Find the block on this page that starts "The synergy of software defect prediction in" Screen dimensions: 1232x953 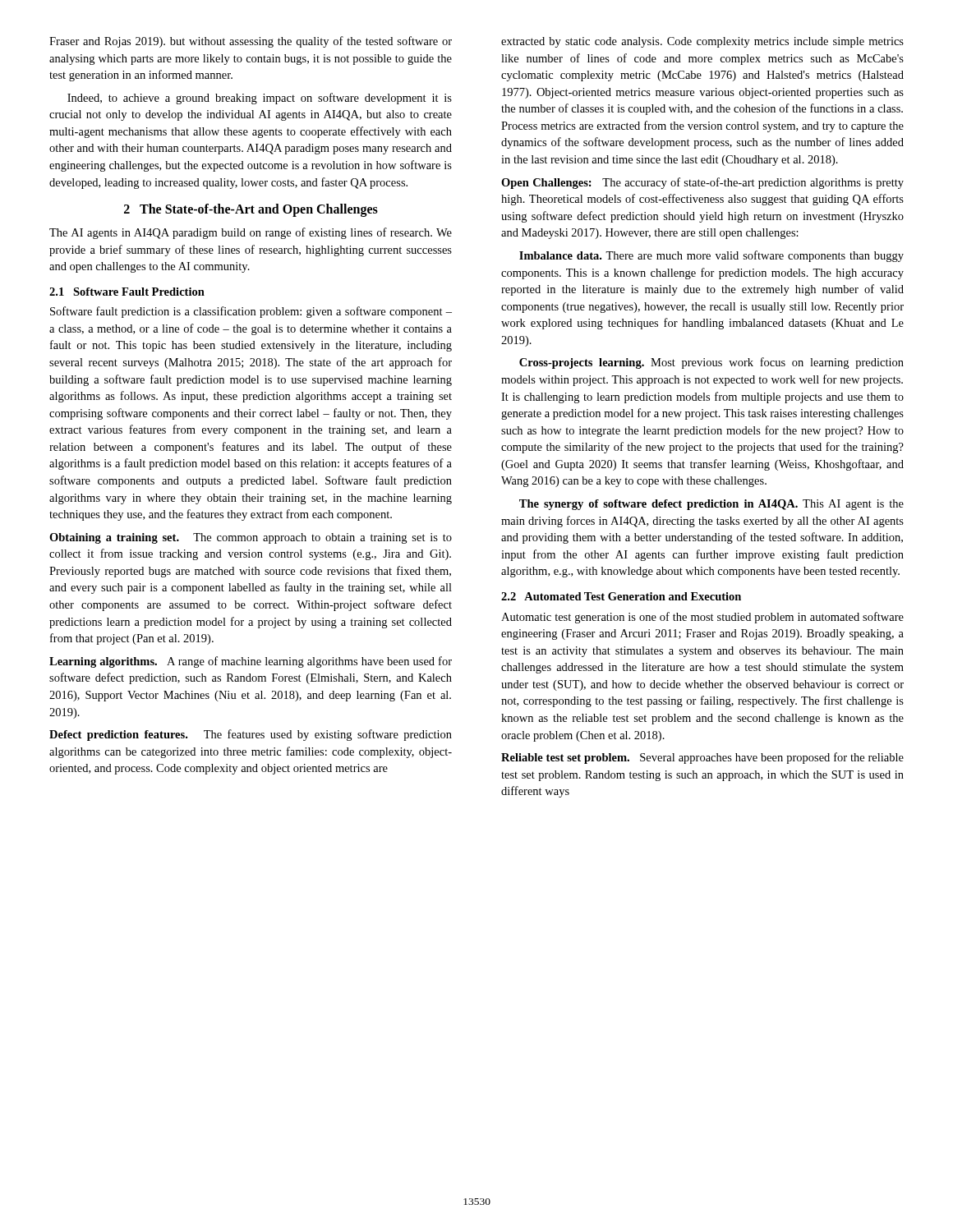coord(702,538)
